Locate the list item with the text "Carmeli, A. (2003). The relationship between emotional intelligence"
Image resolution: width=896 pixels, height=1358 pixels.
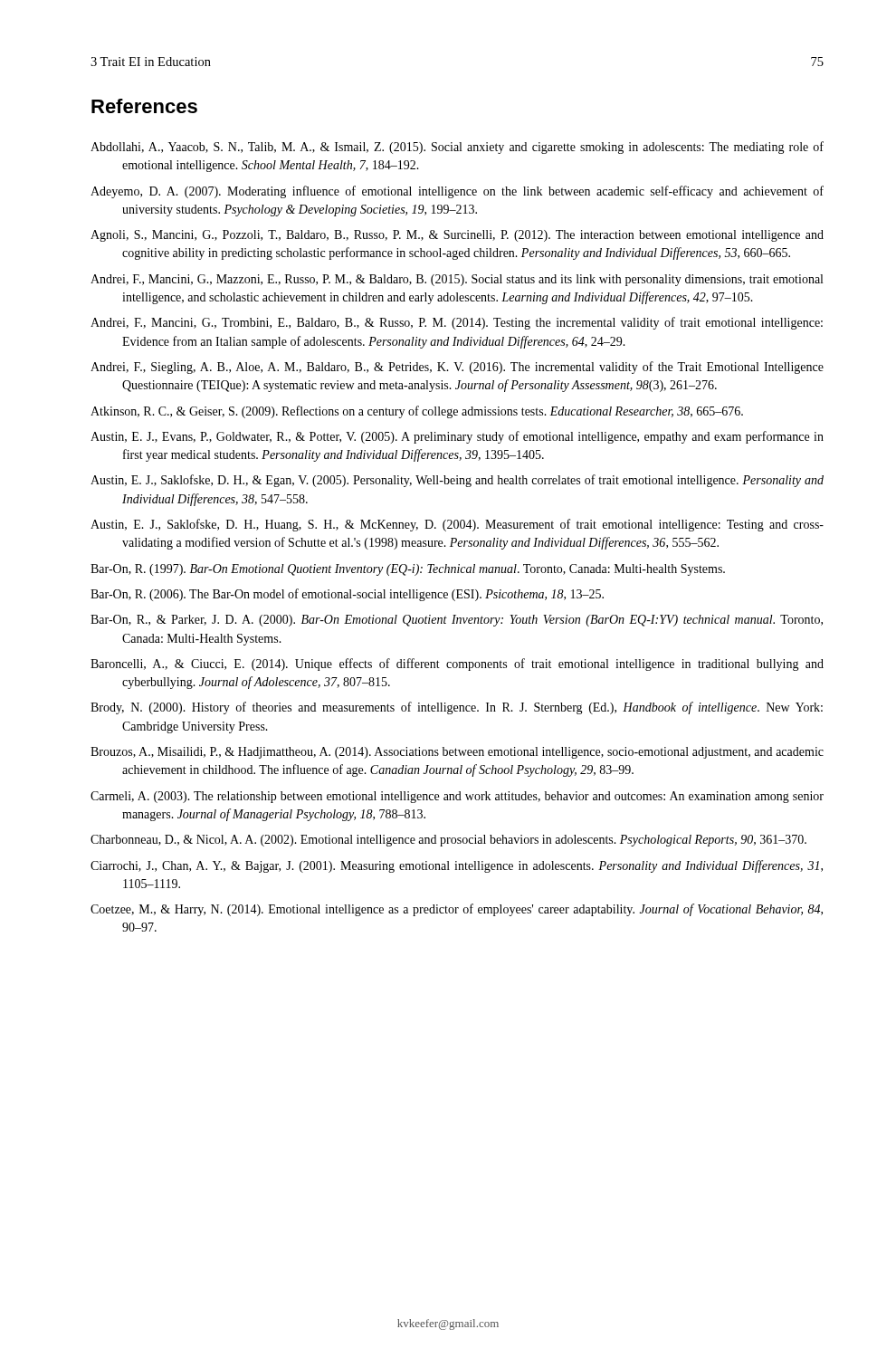click(457, 805)
